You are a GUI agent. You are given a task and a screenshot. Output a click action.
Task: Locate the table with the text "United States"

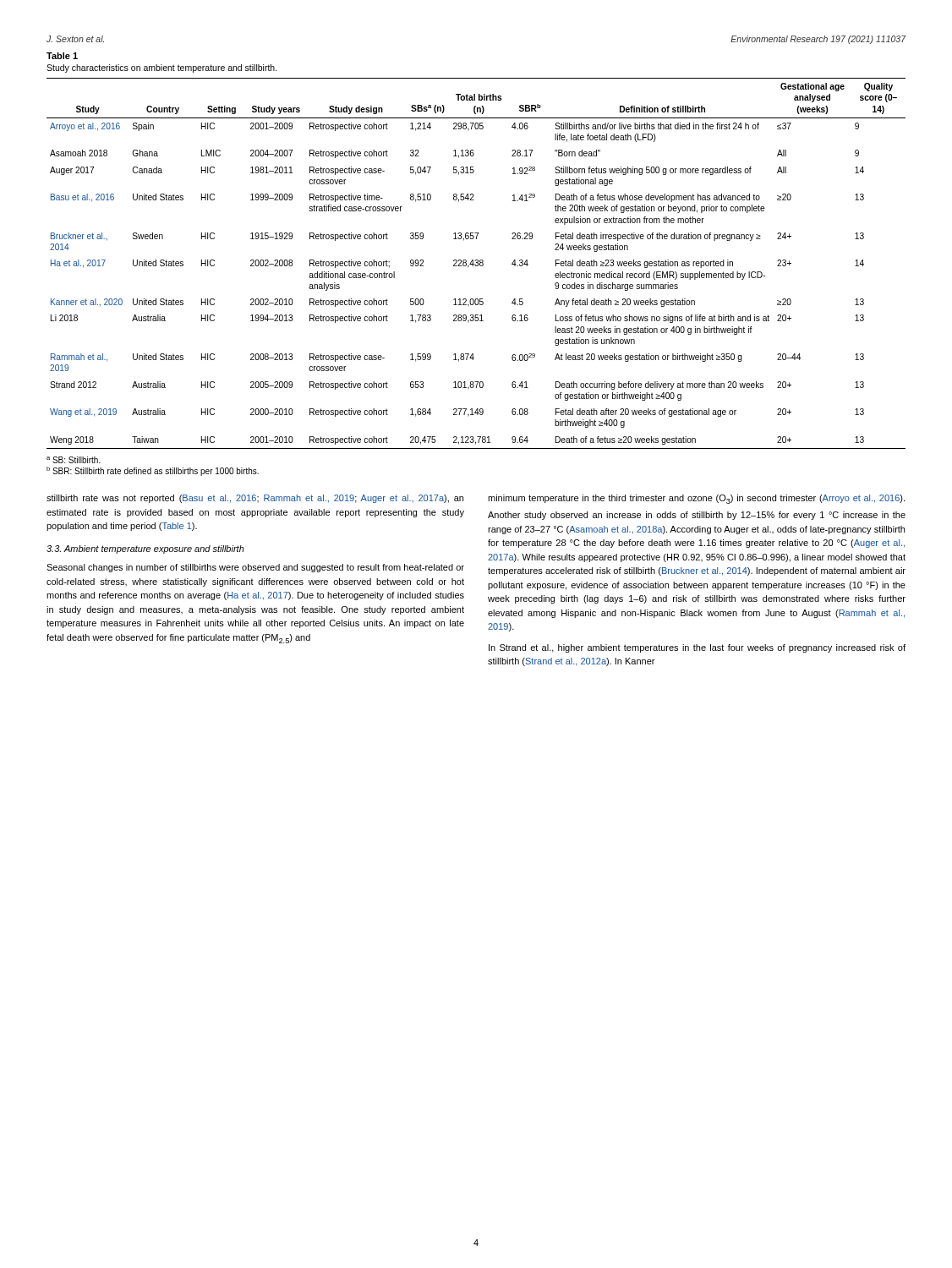[476, 263]
